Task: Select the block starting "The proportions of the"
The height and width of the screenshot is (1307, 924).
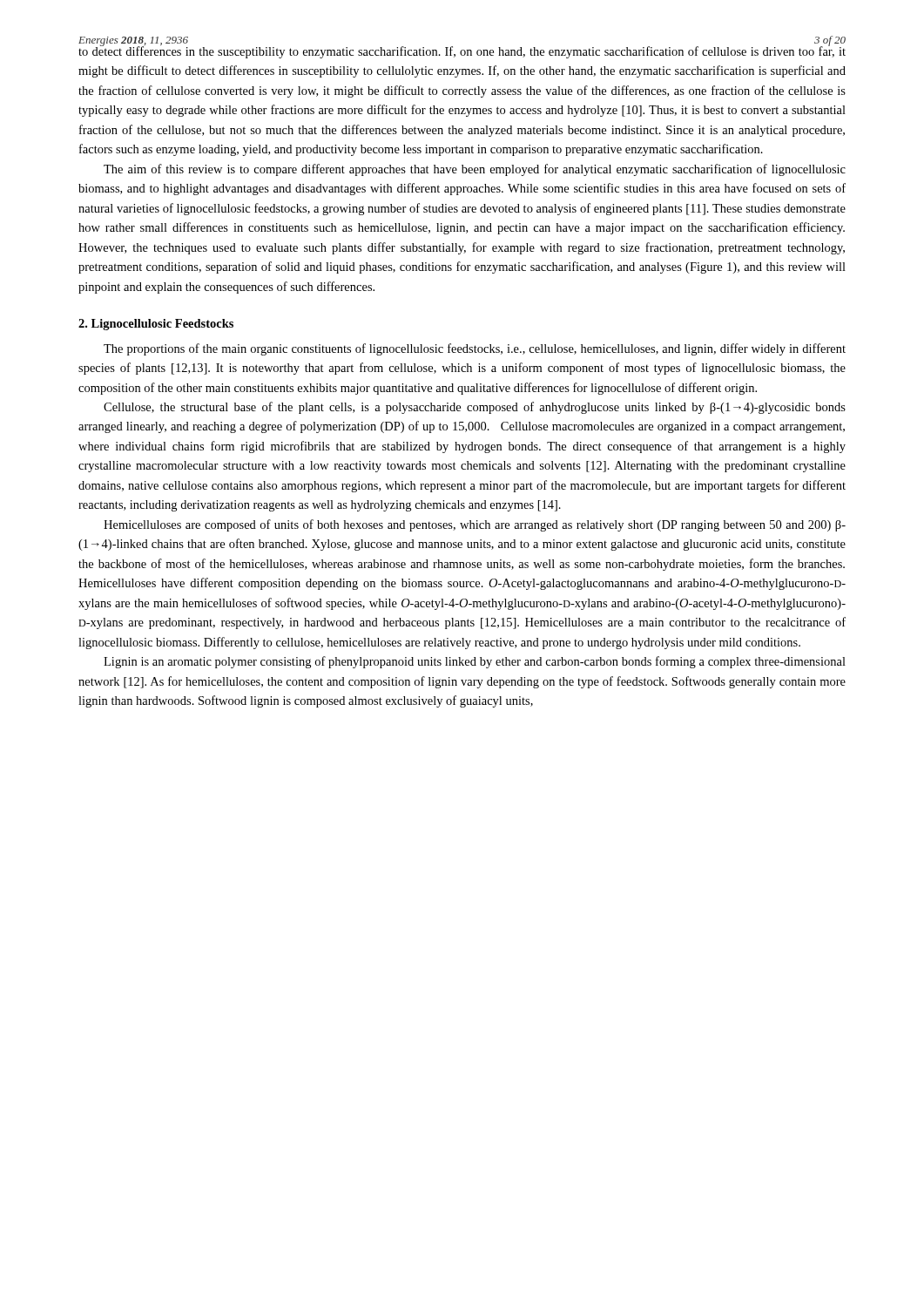Action: tap(462, 368)
